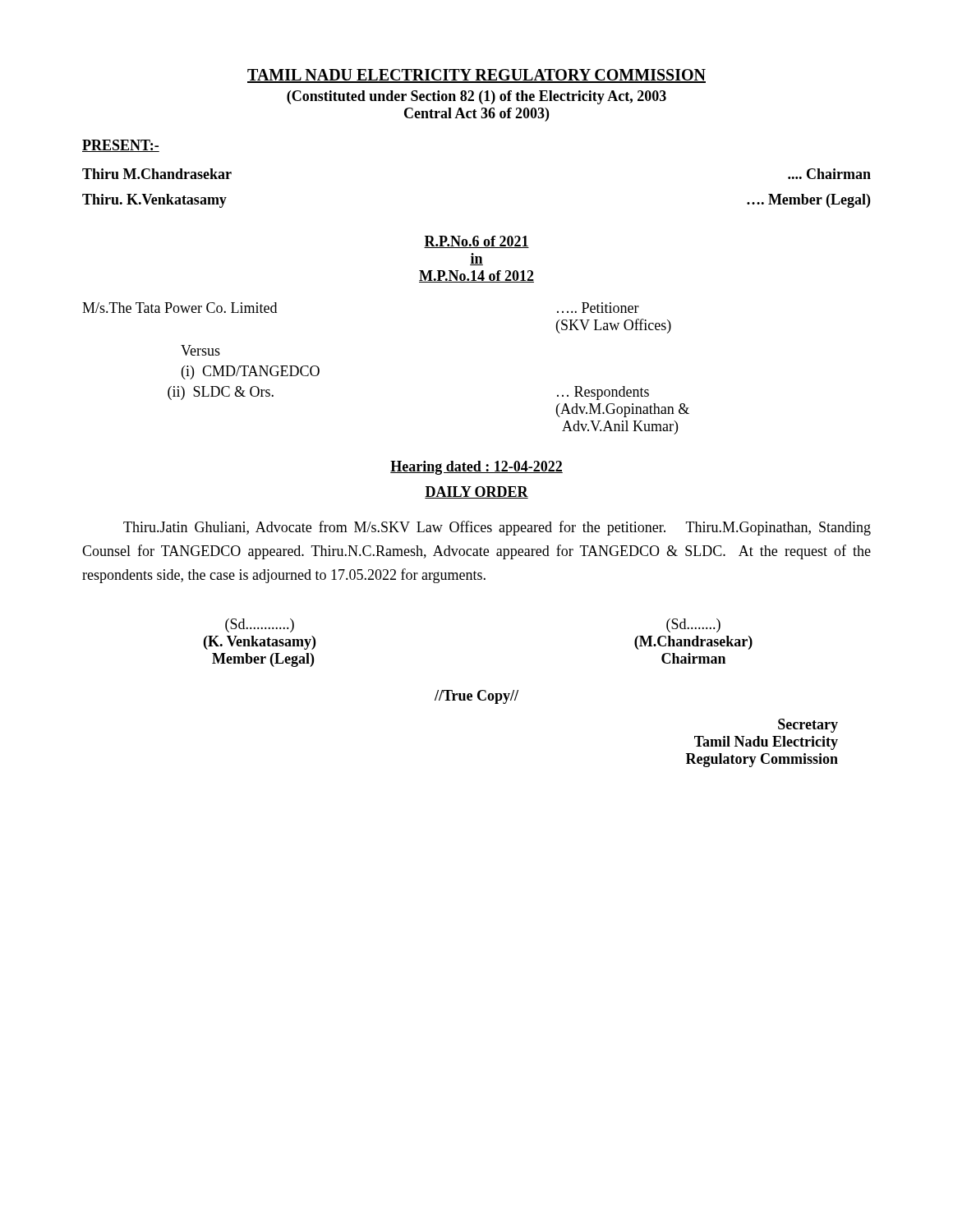Viewport: 953px width, 1232px height.
Task: Select the section header with the text "R.P.No.6 of 2021 in"
Action: pyautogui.click(x=476, y=259)
